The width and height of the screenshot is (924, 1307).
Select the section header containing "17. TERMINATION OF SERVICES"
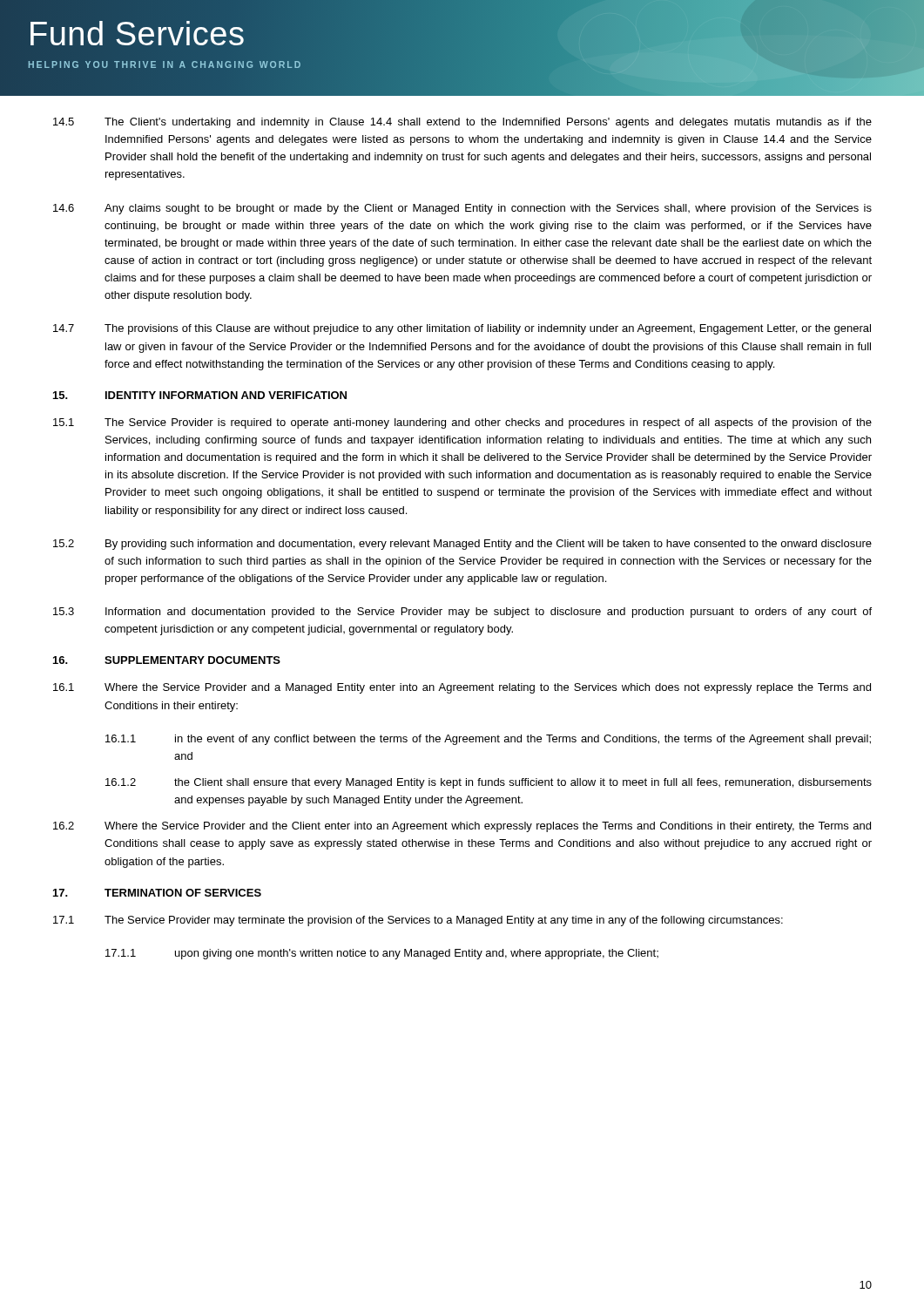tap(157, 892)
